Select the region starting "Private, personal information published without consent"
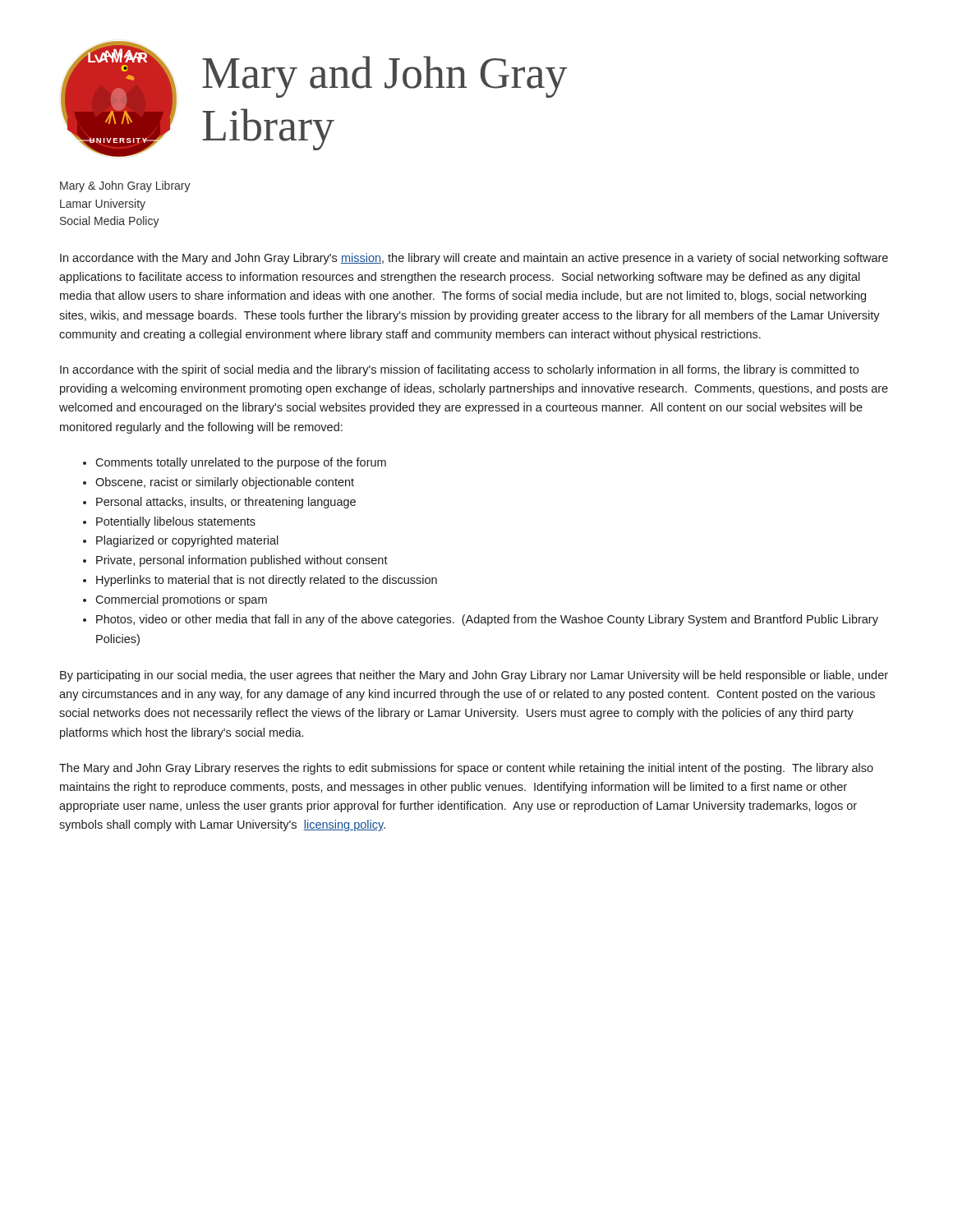The height and width of the screenshot is (1232, 953). (x=241, y=560)
